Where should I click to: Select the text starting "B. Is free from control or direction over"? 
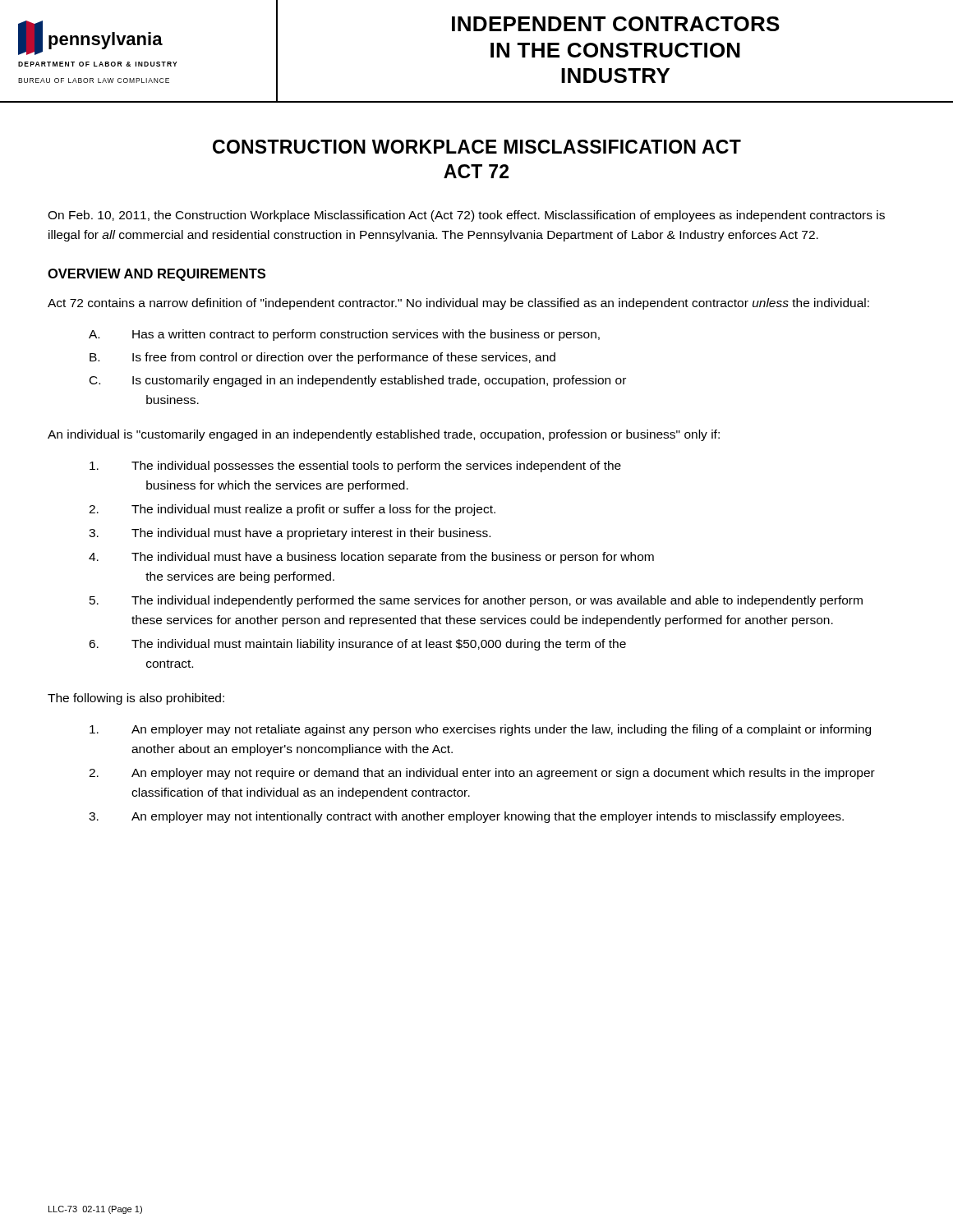pos(302,357)
